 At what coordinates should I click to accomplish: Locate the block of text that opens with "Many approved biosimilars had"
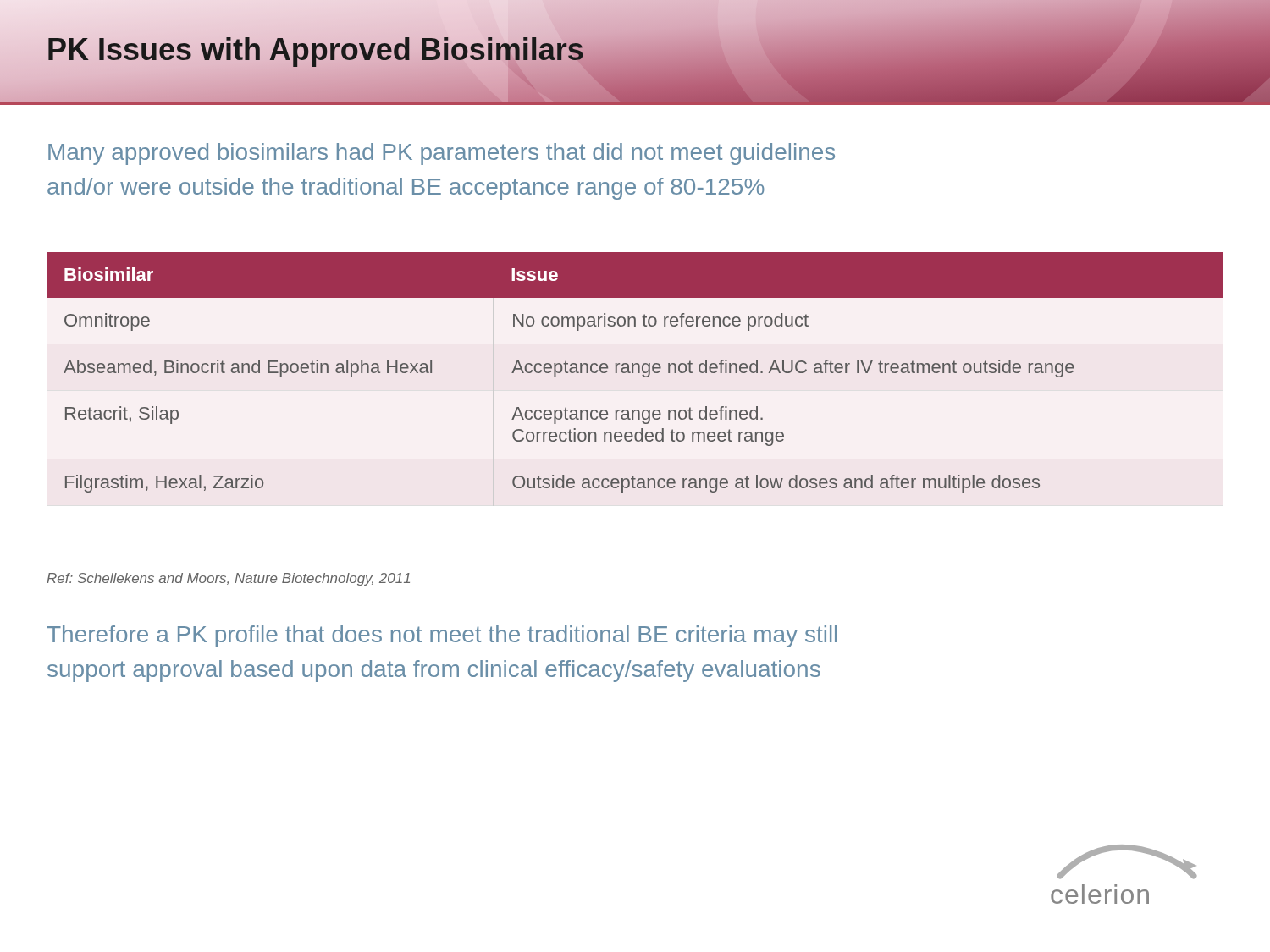(x=441, y=169)
